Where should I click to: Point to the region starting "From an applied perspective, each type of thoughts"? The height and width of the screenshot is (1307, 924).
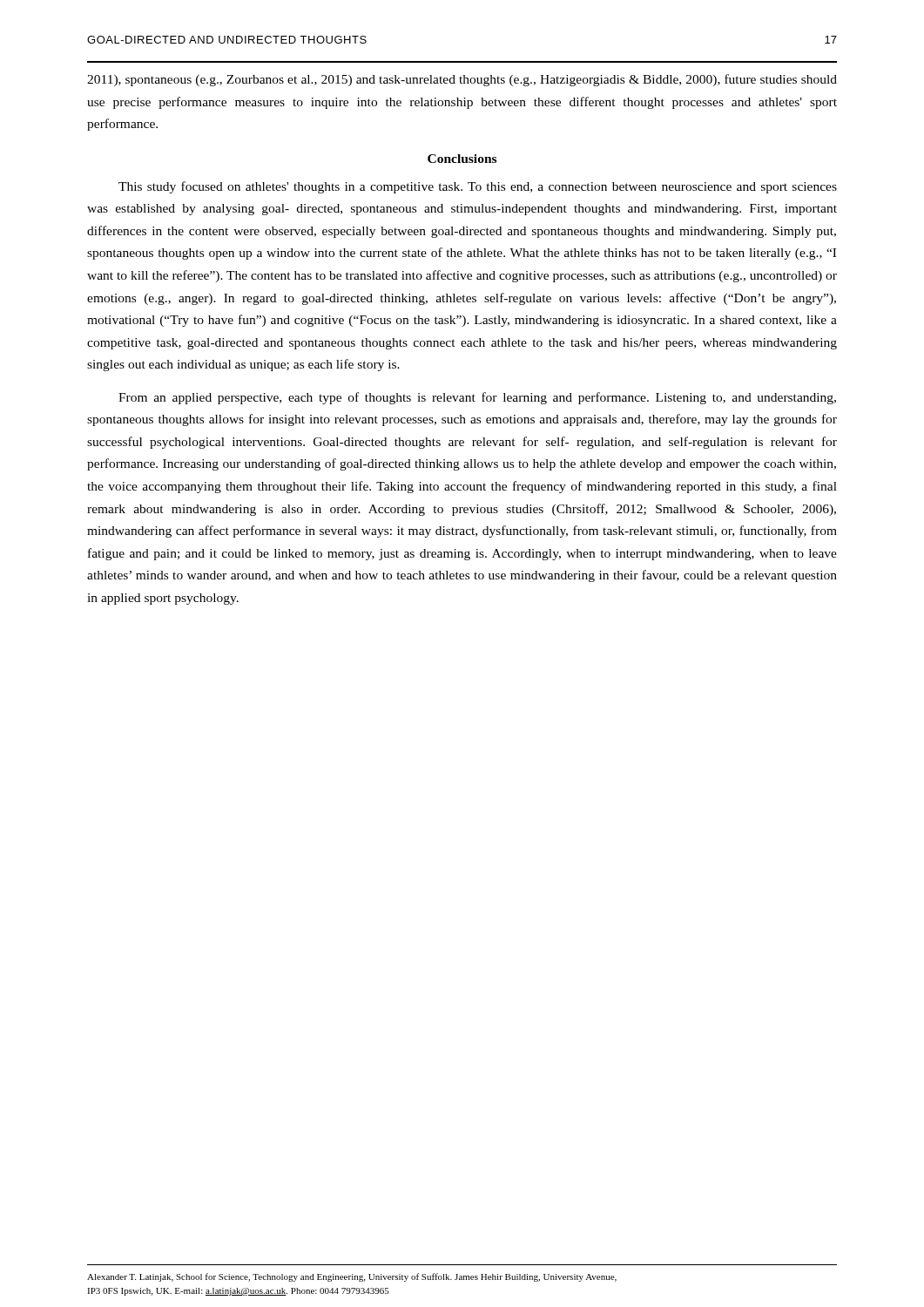[x=462, y=497]
